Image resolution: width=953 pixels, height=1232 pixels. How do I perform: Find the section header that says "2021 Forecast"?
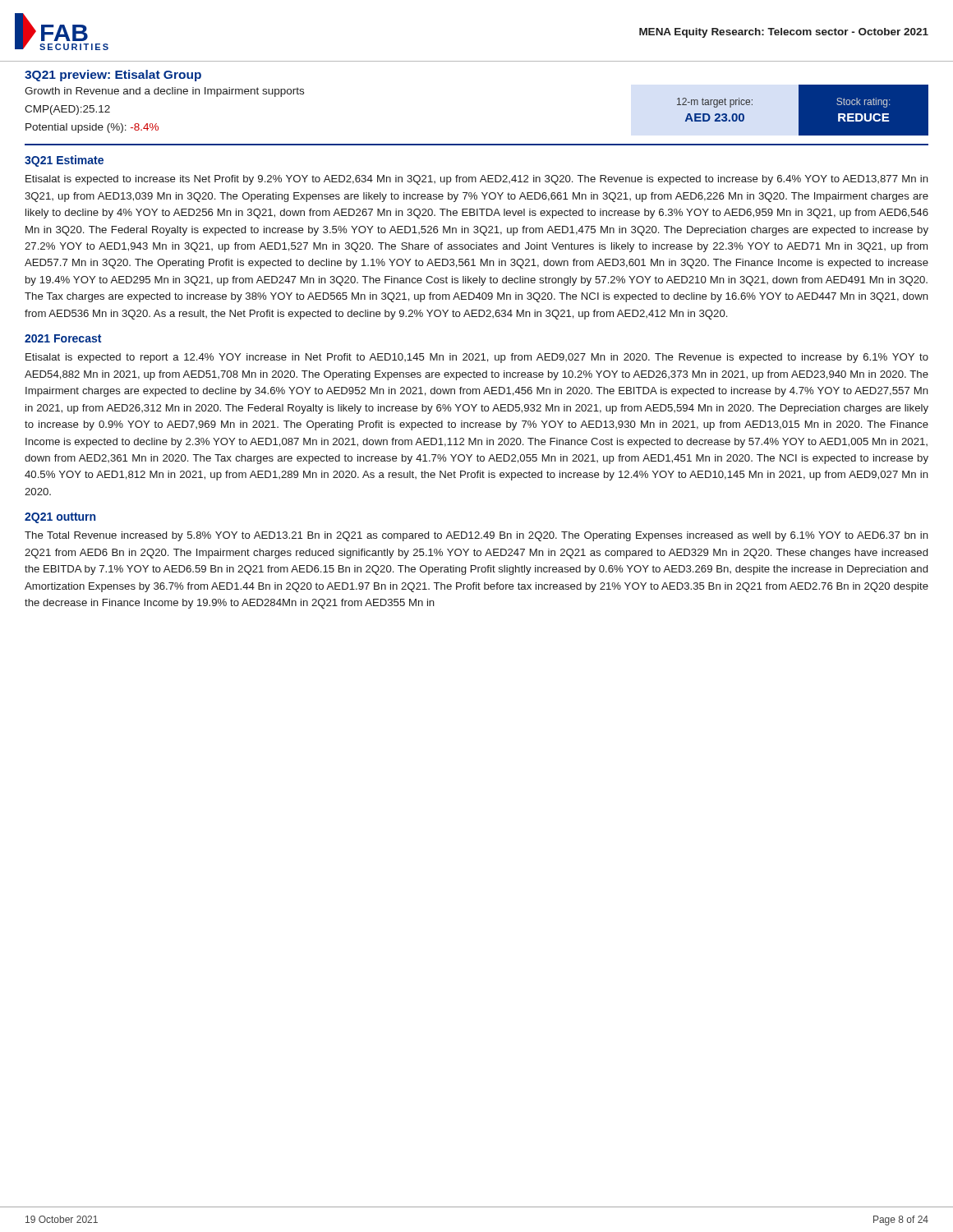(63, 339)
